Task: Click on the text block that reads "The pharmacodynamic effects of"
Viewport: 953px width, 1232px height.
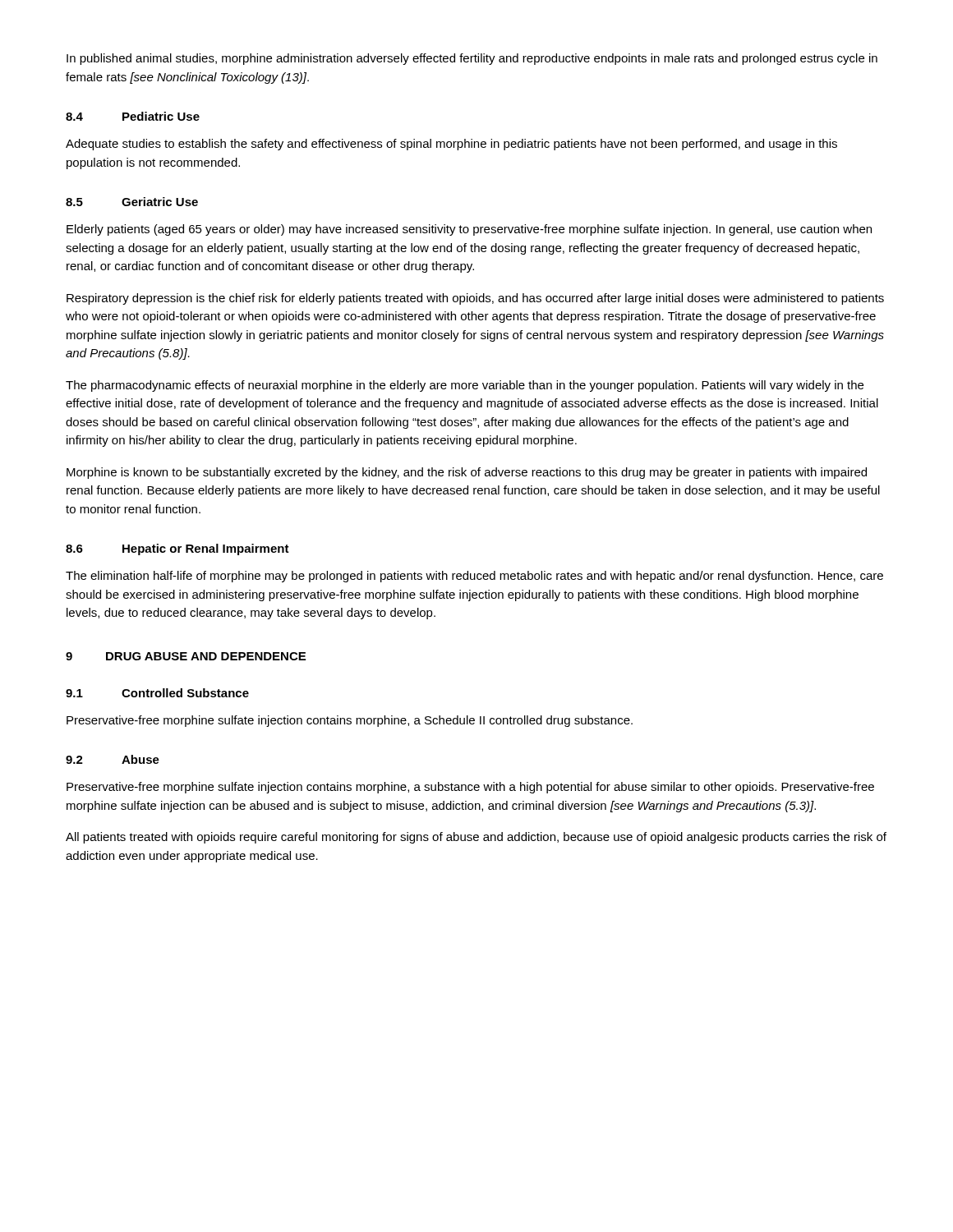Action: pyautogui.click(x=472, y=412)
